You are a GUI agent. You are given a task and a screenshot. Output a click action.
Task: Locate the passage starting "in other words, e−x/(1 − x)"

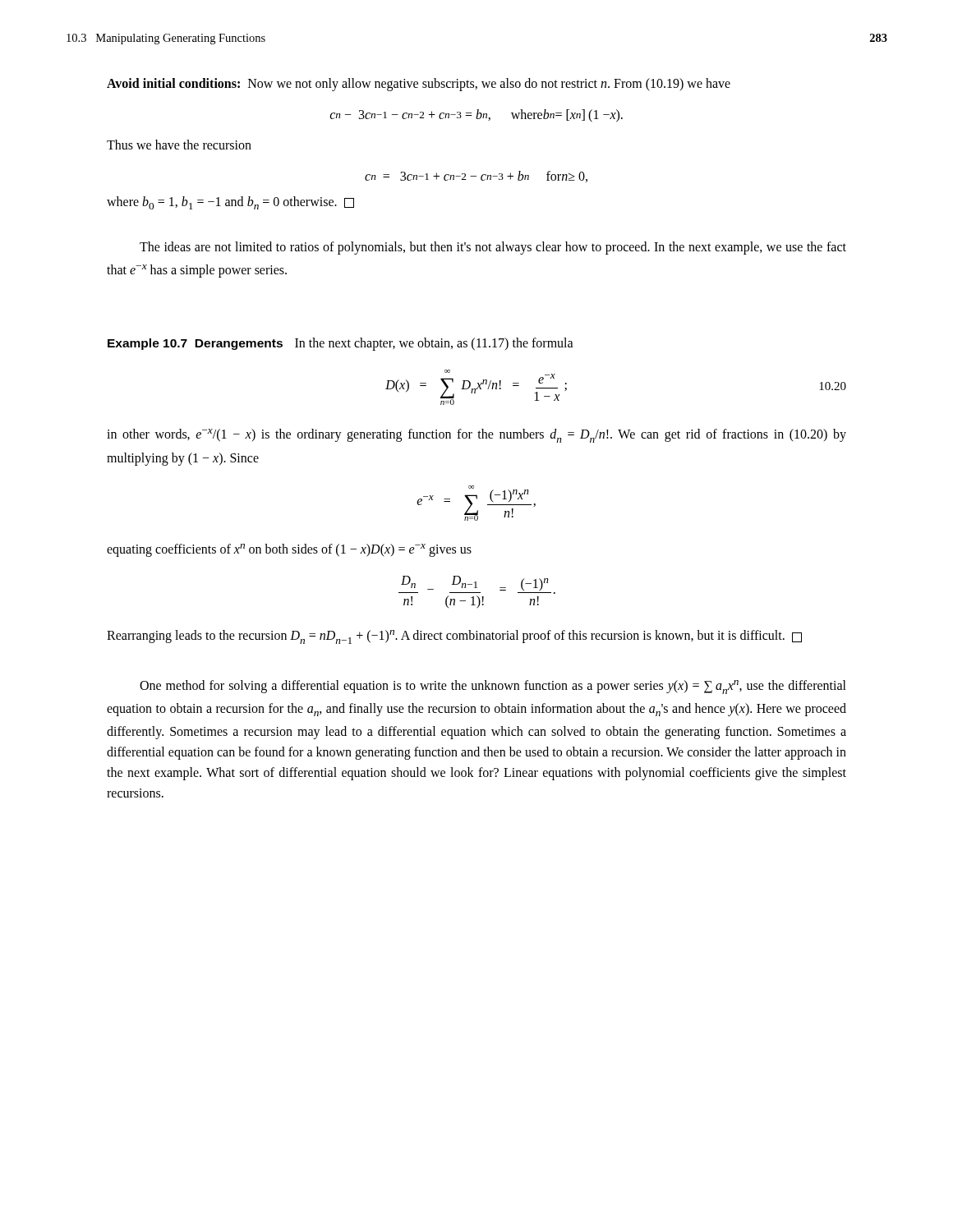476,446
